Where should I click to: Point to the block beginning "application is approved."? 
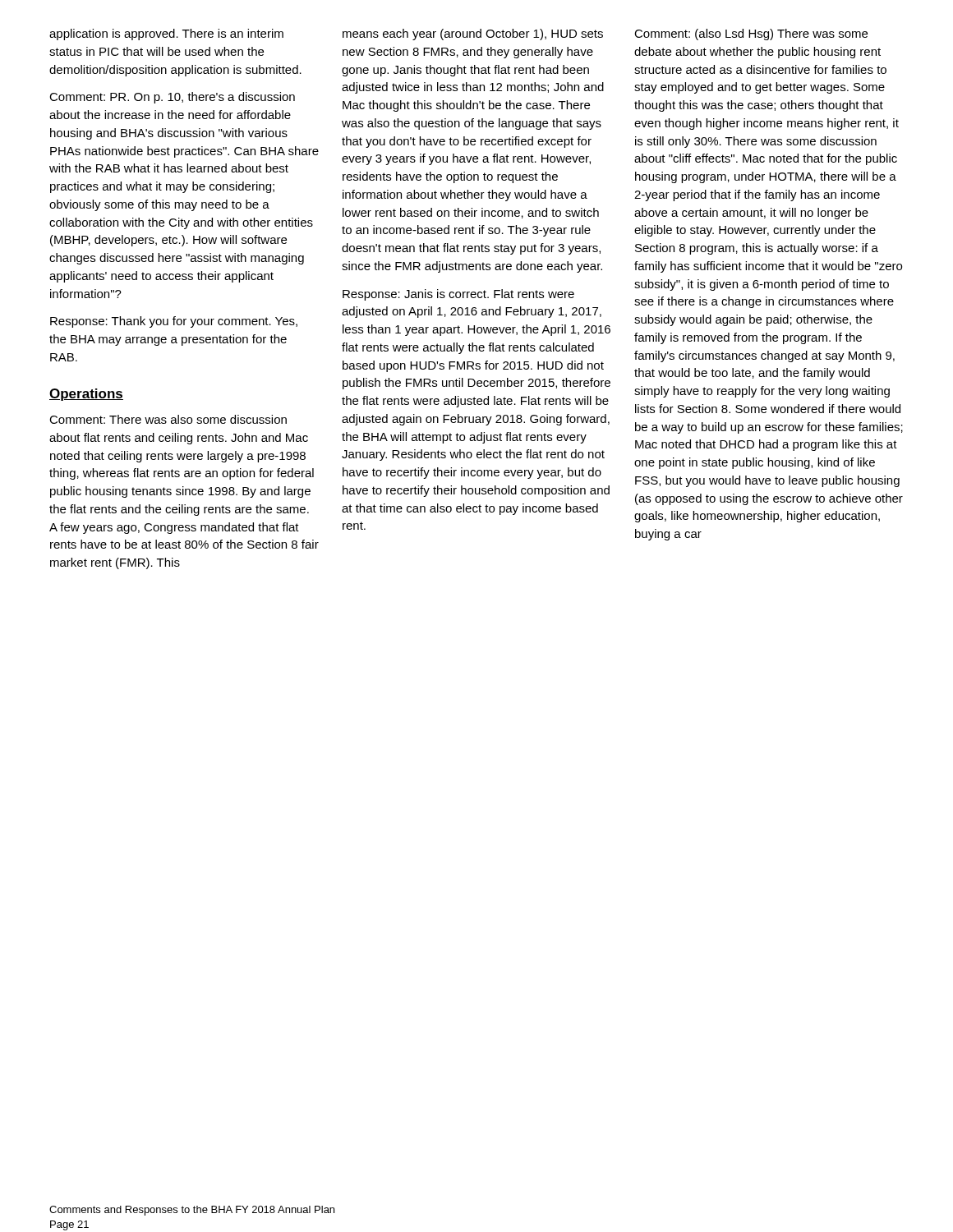pyautogui.click(x=184, y=195)
